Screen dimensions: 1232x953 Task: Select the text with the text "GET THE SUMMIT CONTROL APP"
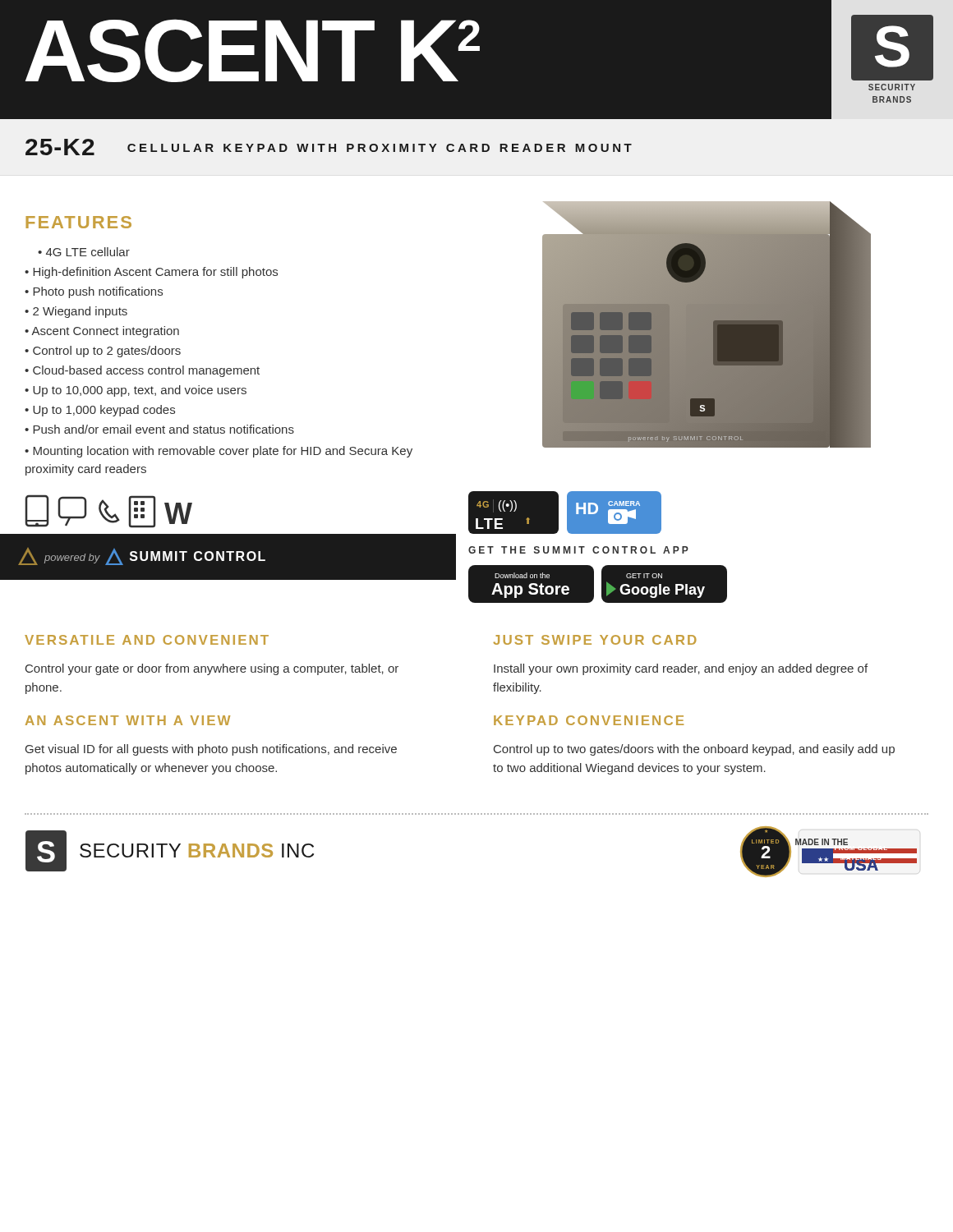(x=579, y=550)
